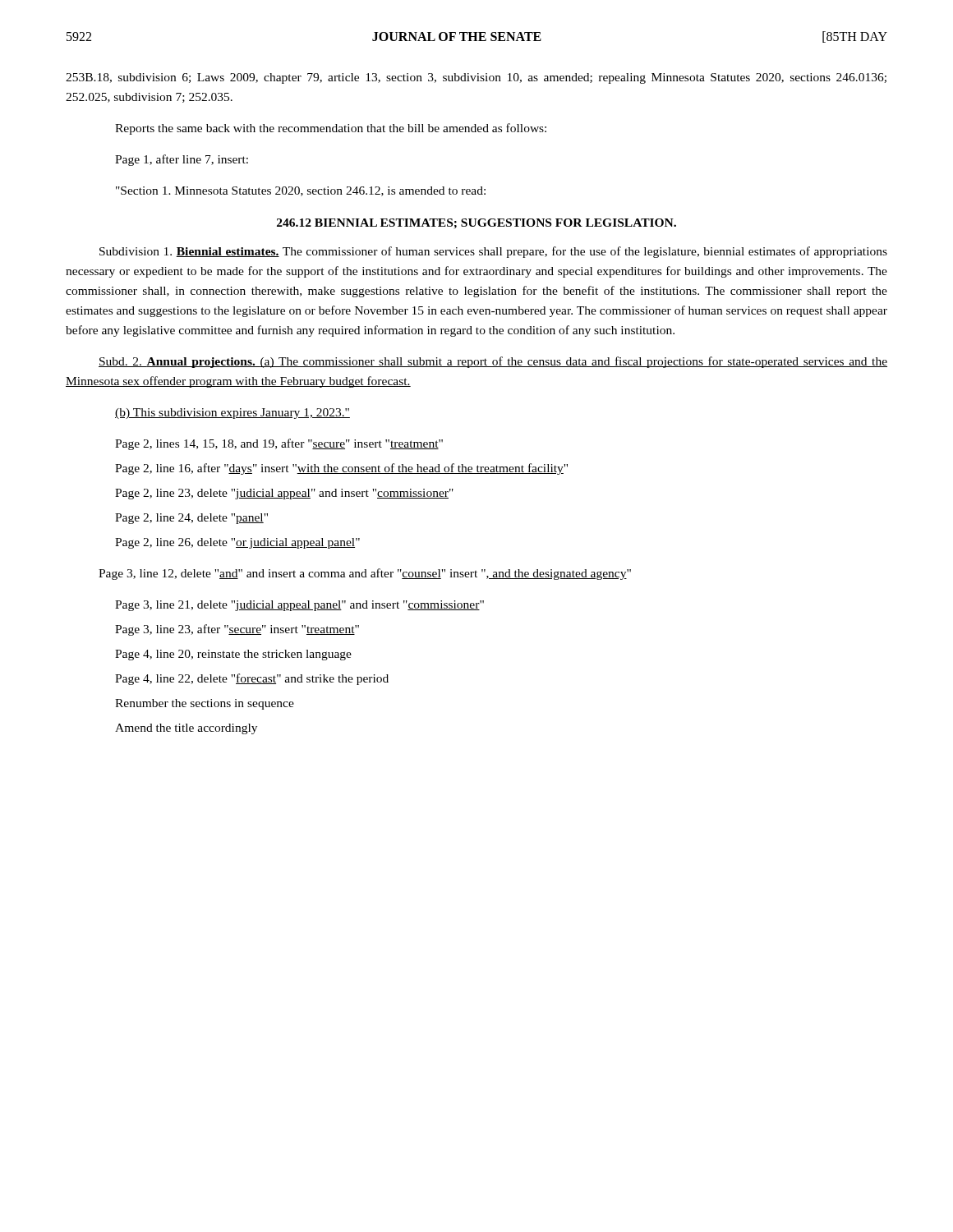Locate the block of text that opens with "Page 1, after line 7,"
Viewport: 953px width, 1232px height.
click(x=182, y=159)
